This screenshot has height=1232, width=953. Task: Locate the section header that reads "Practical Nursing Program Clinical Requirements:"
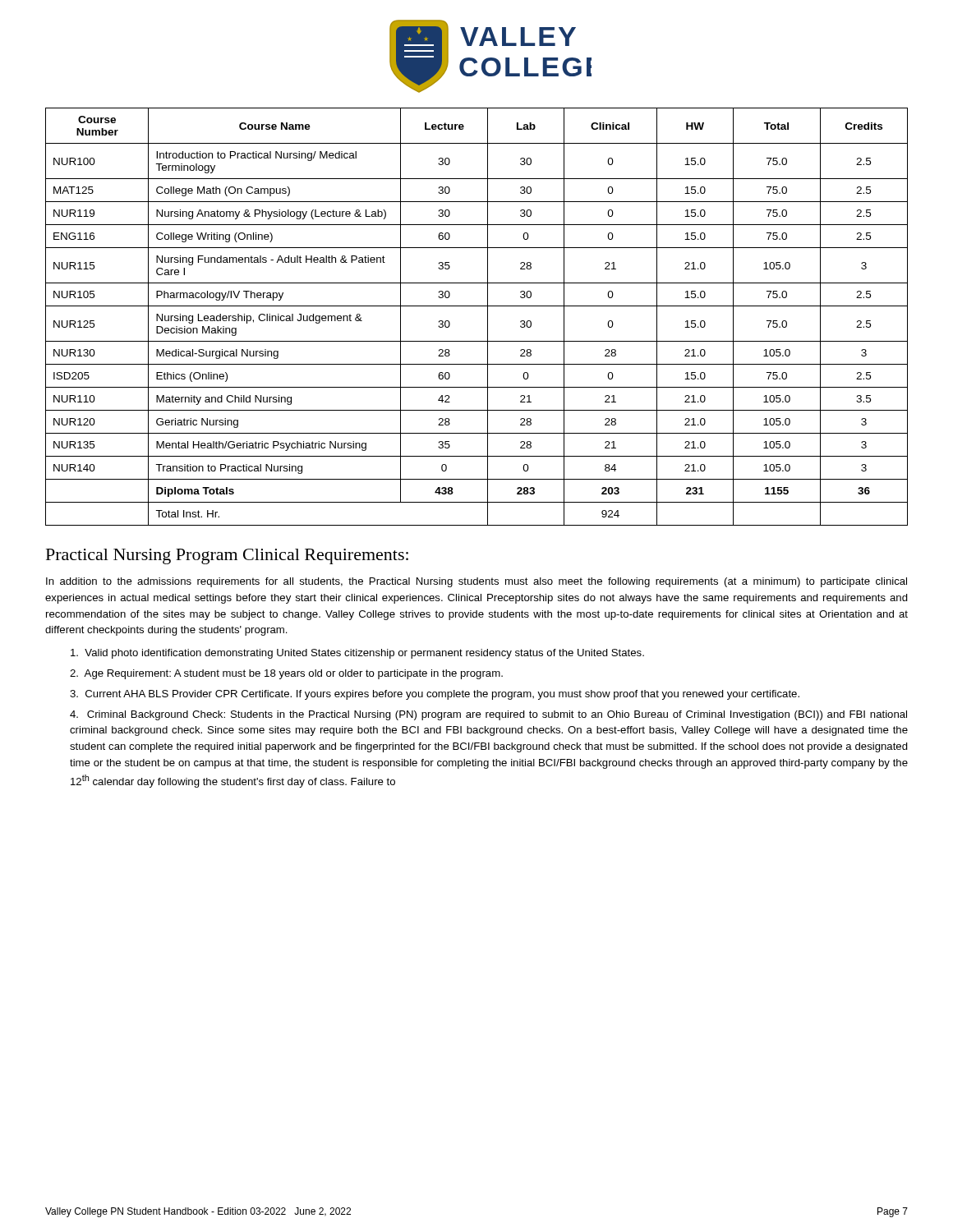pos(227,554)
